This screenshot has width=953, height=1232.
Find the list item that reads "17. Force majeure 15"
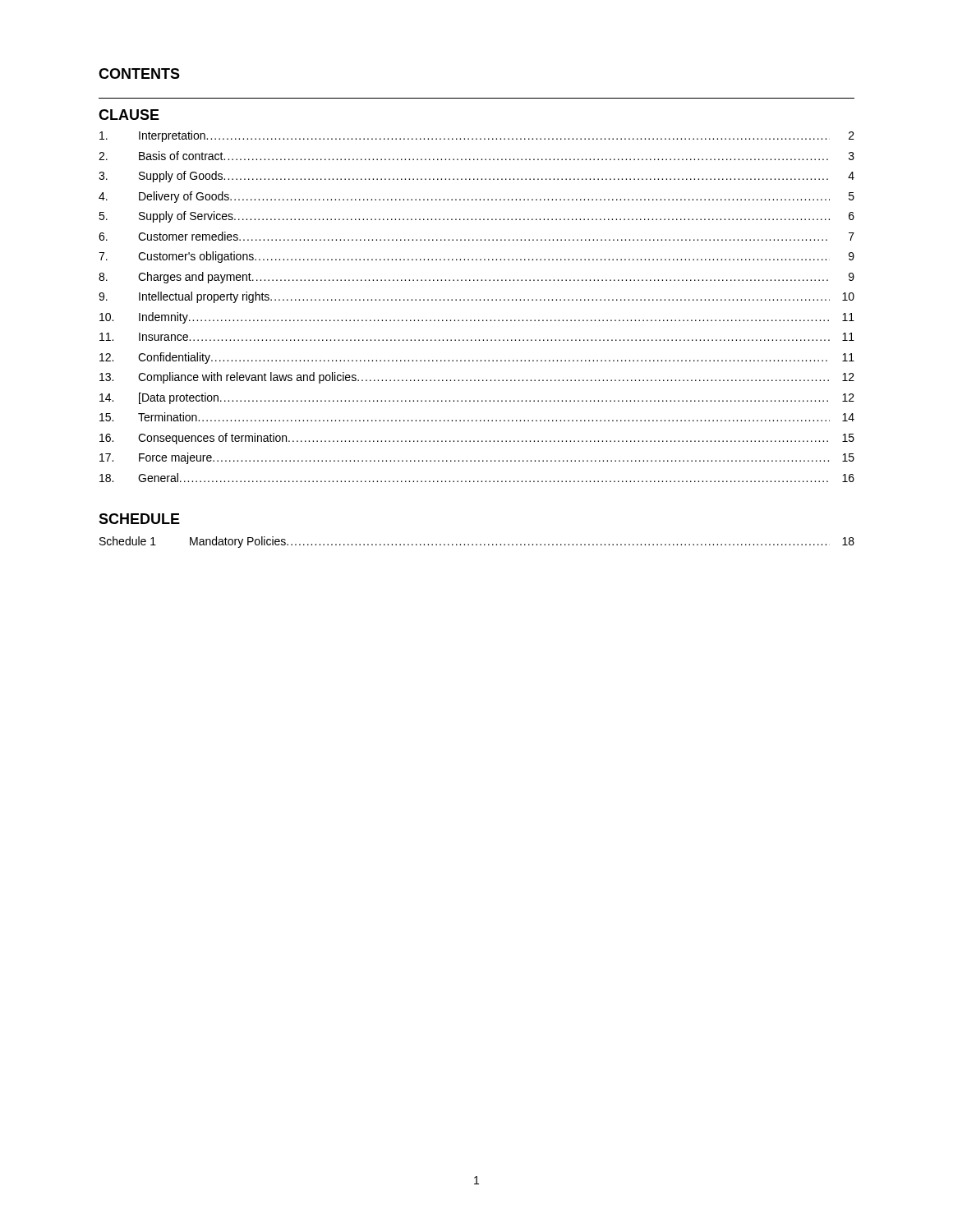[476, 458]
